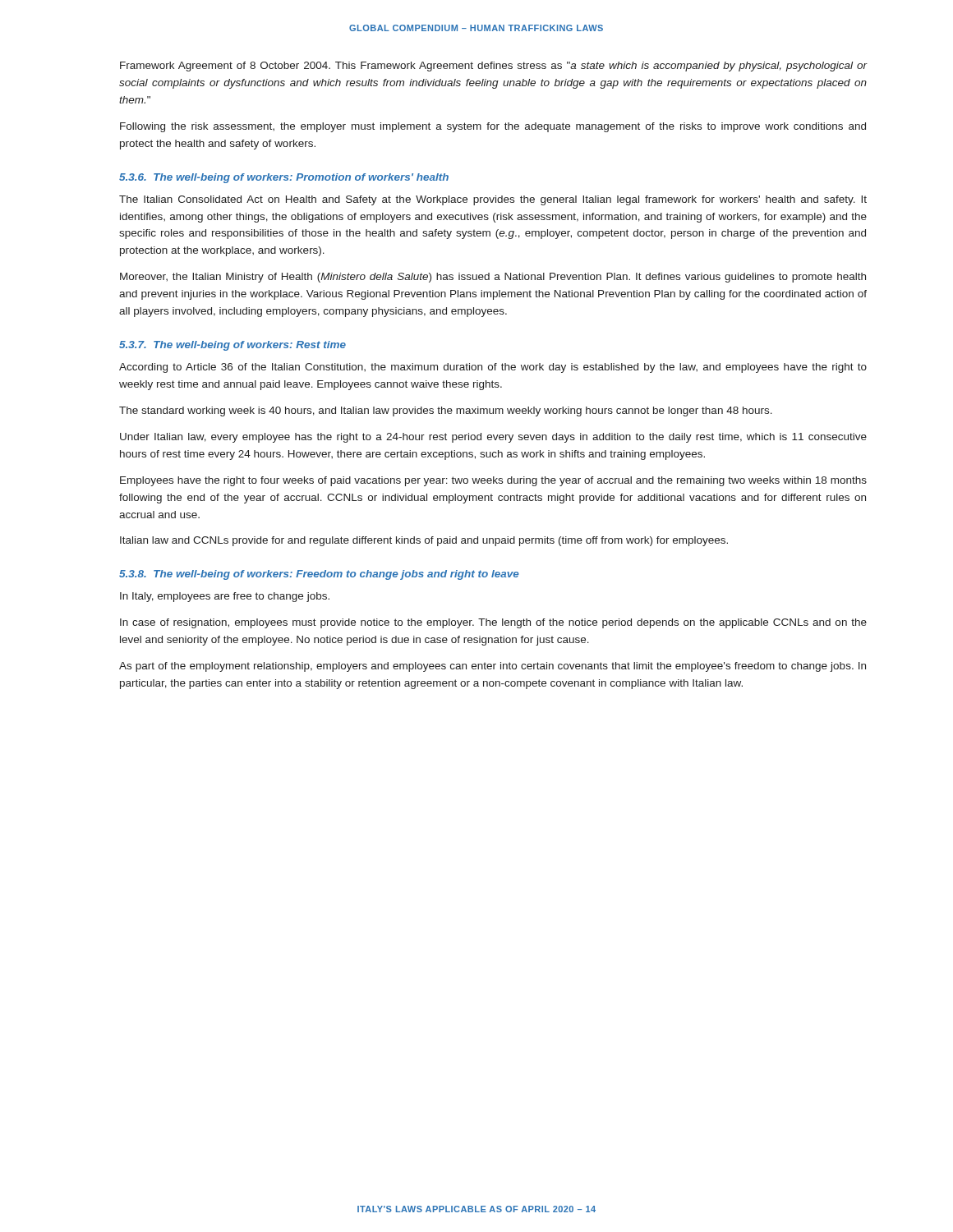
Task: Locate the text block that reads "Under Italian law, every employee has"
Action: click(493, 445)
